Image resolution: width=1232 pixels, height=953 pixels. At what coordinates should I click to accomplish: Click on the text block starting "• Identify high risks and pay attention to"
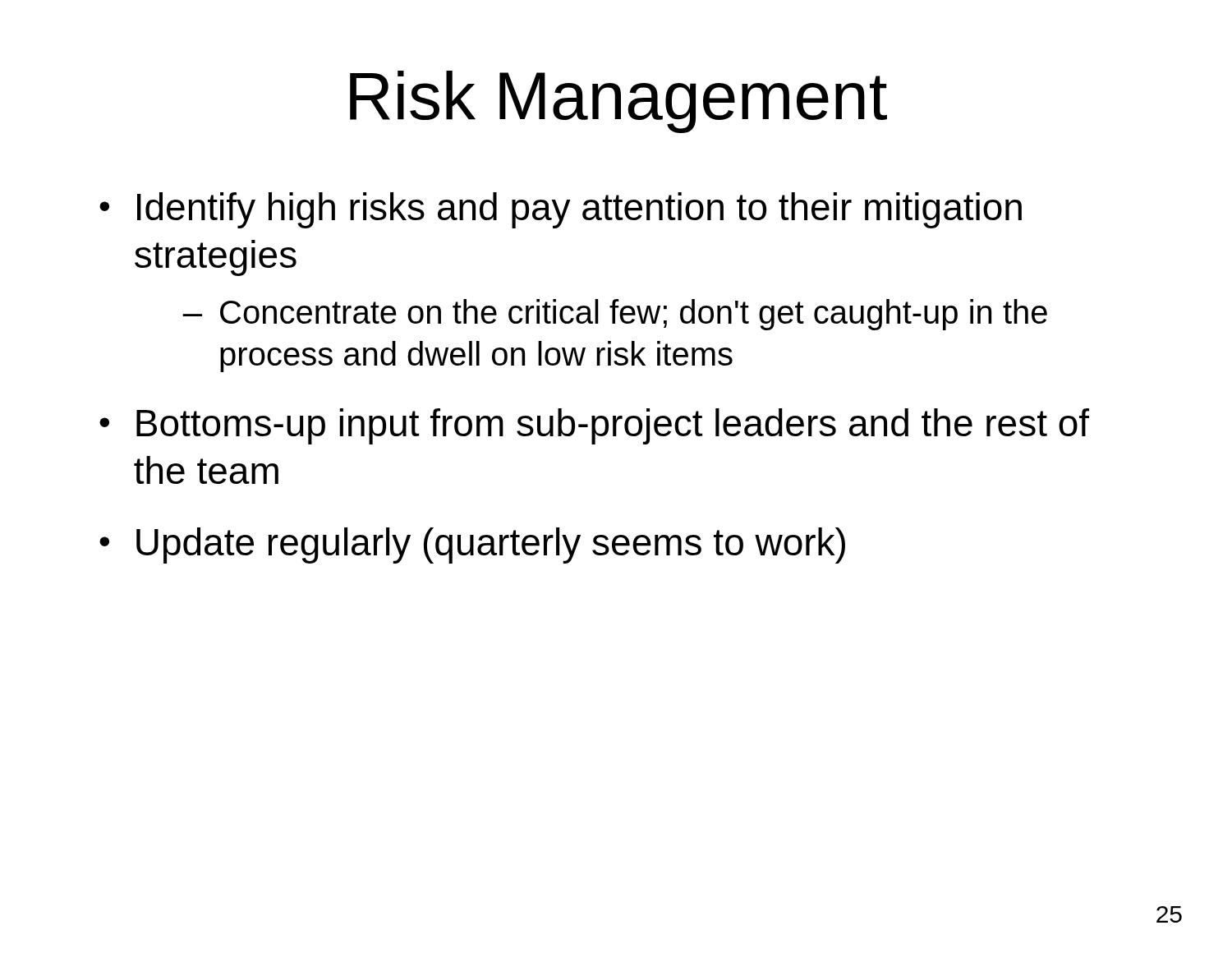[x=624, y=280]
